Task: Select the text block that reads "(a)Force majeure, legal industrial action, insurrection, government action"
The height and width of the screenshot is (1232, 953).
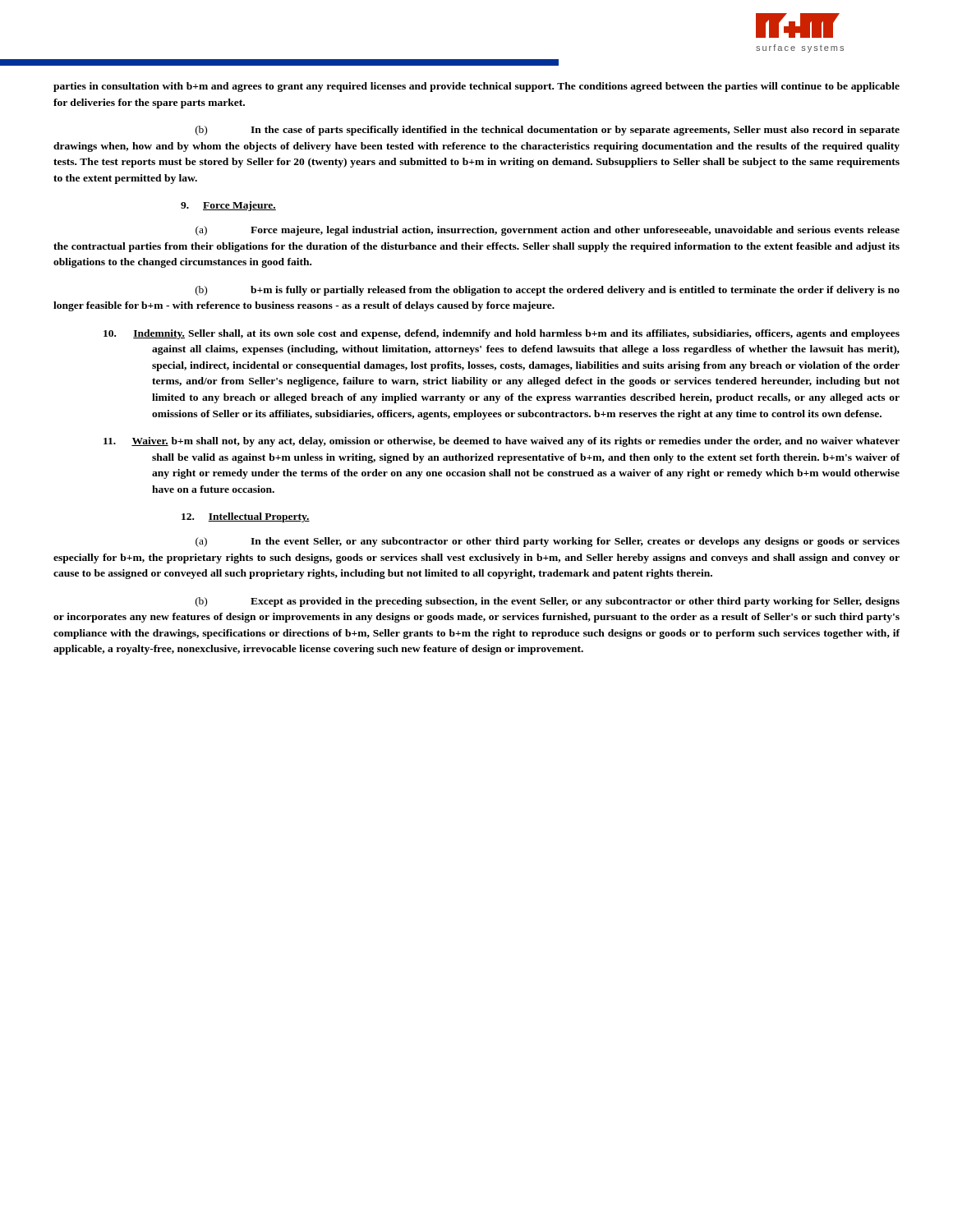Action: click(x=476, y=245)
